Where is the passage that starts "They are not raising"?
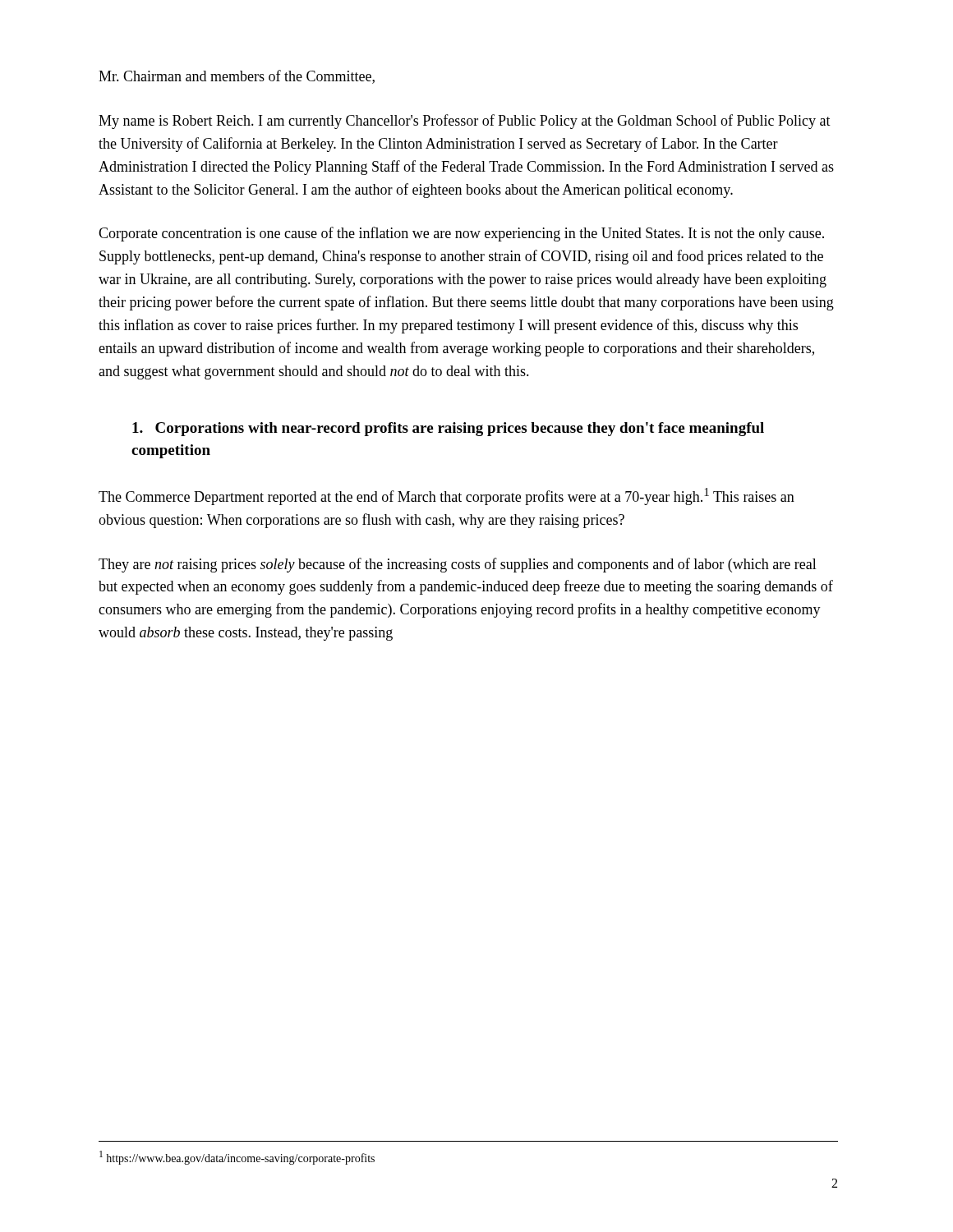The width and height of the screenshot is (953, 1232). tap(466, 598)
